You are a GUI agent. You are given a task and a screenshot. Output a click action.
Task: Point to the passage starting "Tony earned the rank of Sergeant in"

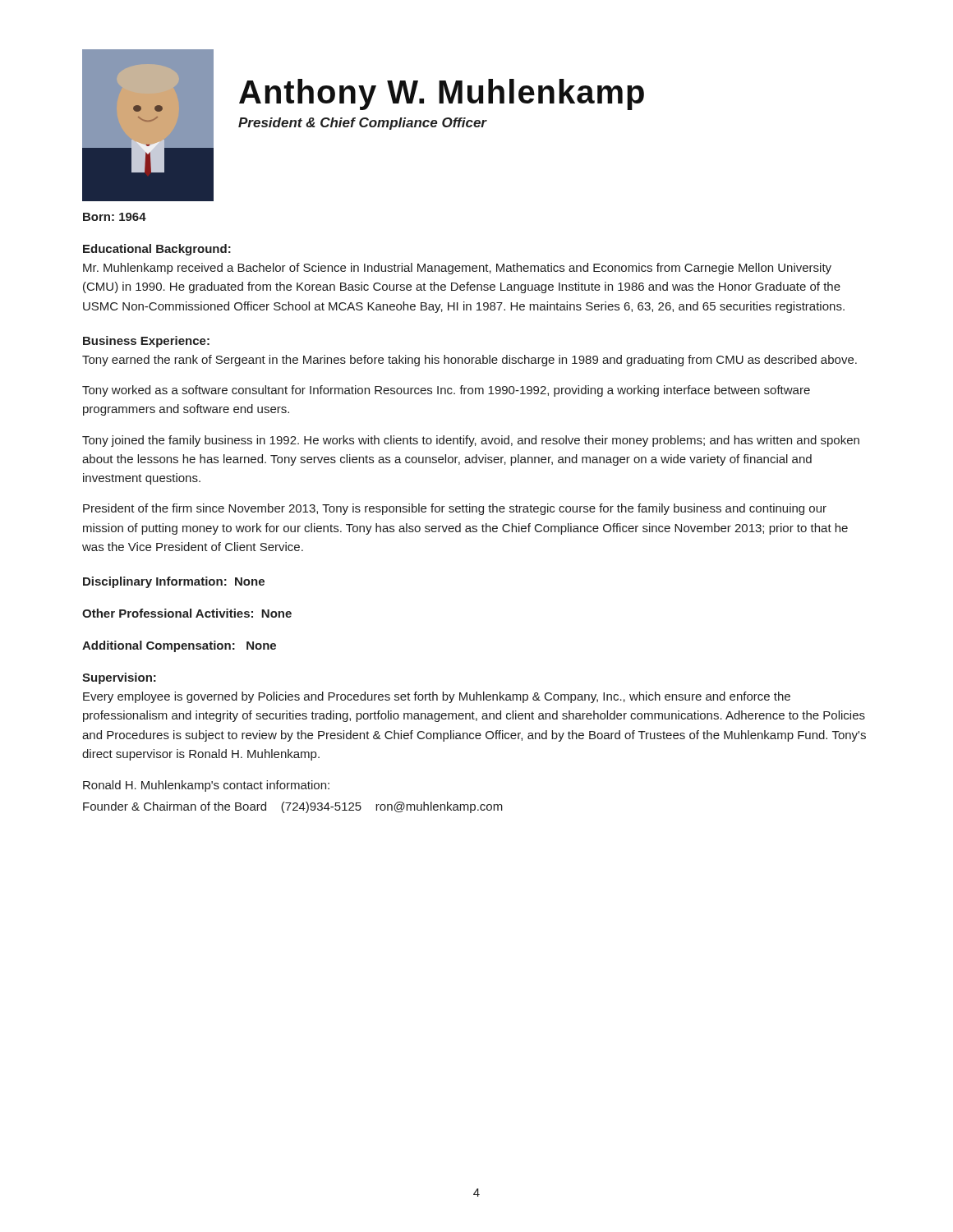(470, 359)
